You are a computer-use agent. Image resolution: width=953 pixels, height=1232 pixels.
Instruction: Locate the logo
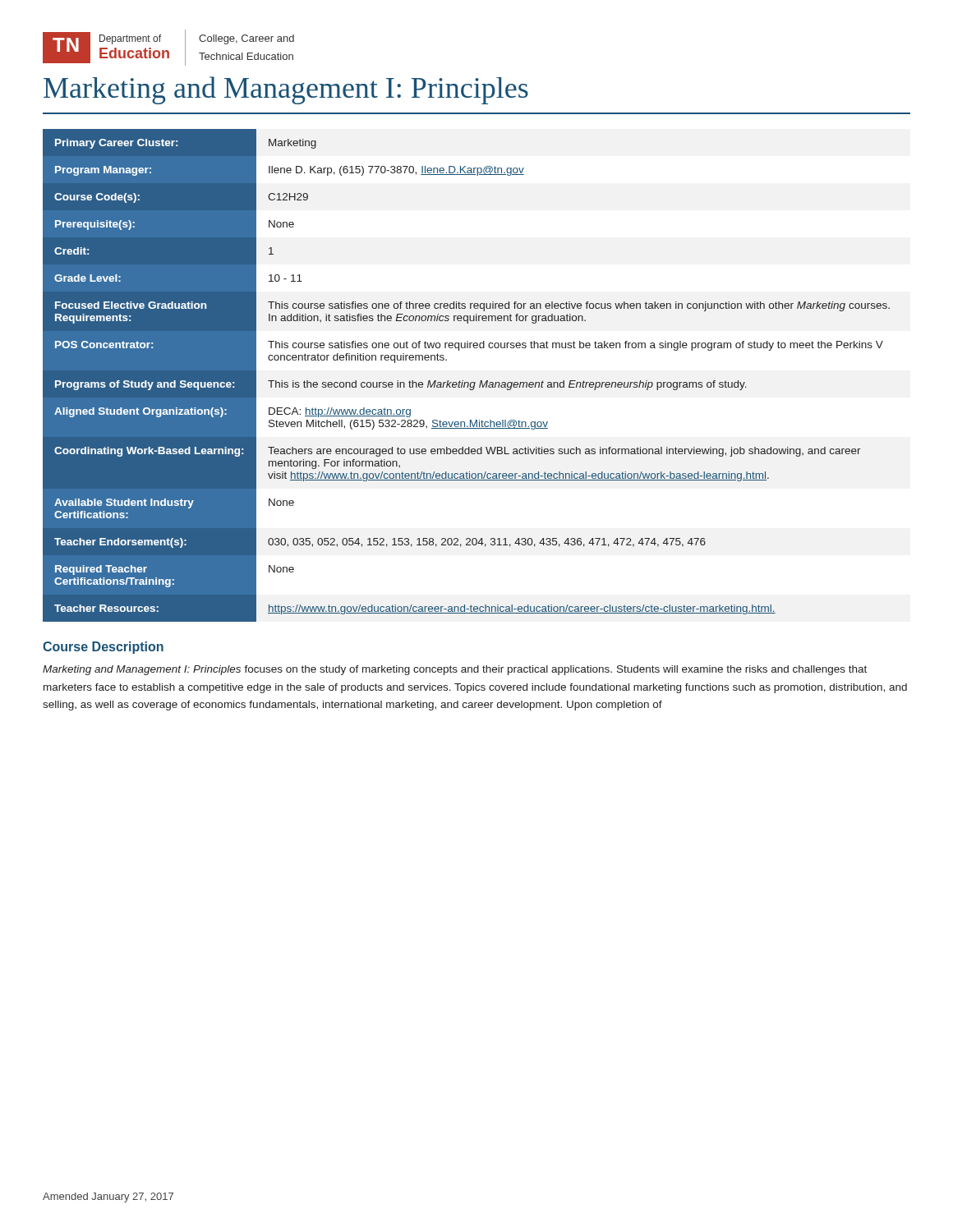coord(476,48)
